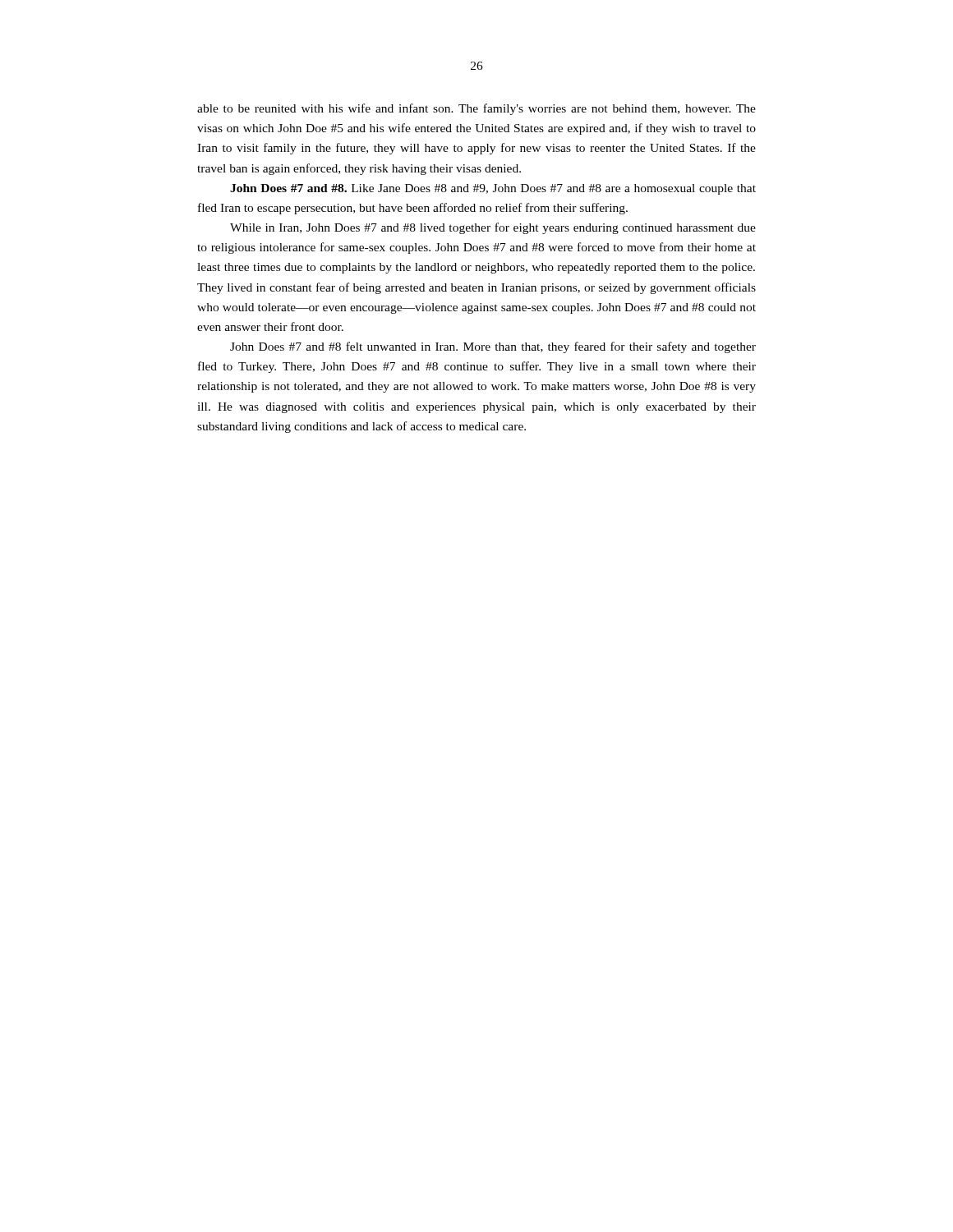Find the text starting "able to be"
The height and width of the screenshot is (1232, 953).
coord(476,138)
